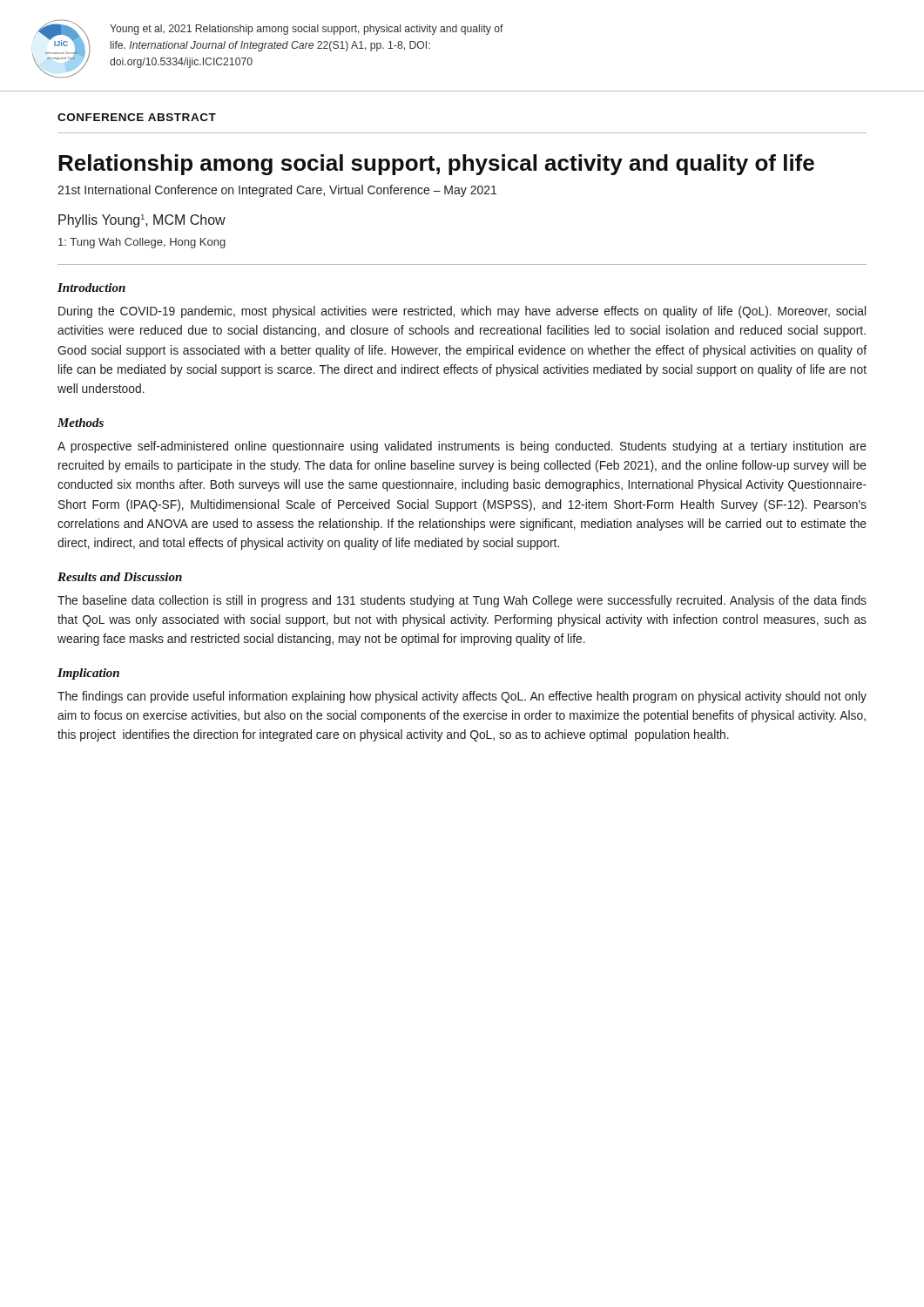
Task: Navigate to the element starting "Relationship among social support, physical activity"
Action: tap(436, 163)
